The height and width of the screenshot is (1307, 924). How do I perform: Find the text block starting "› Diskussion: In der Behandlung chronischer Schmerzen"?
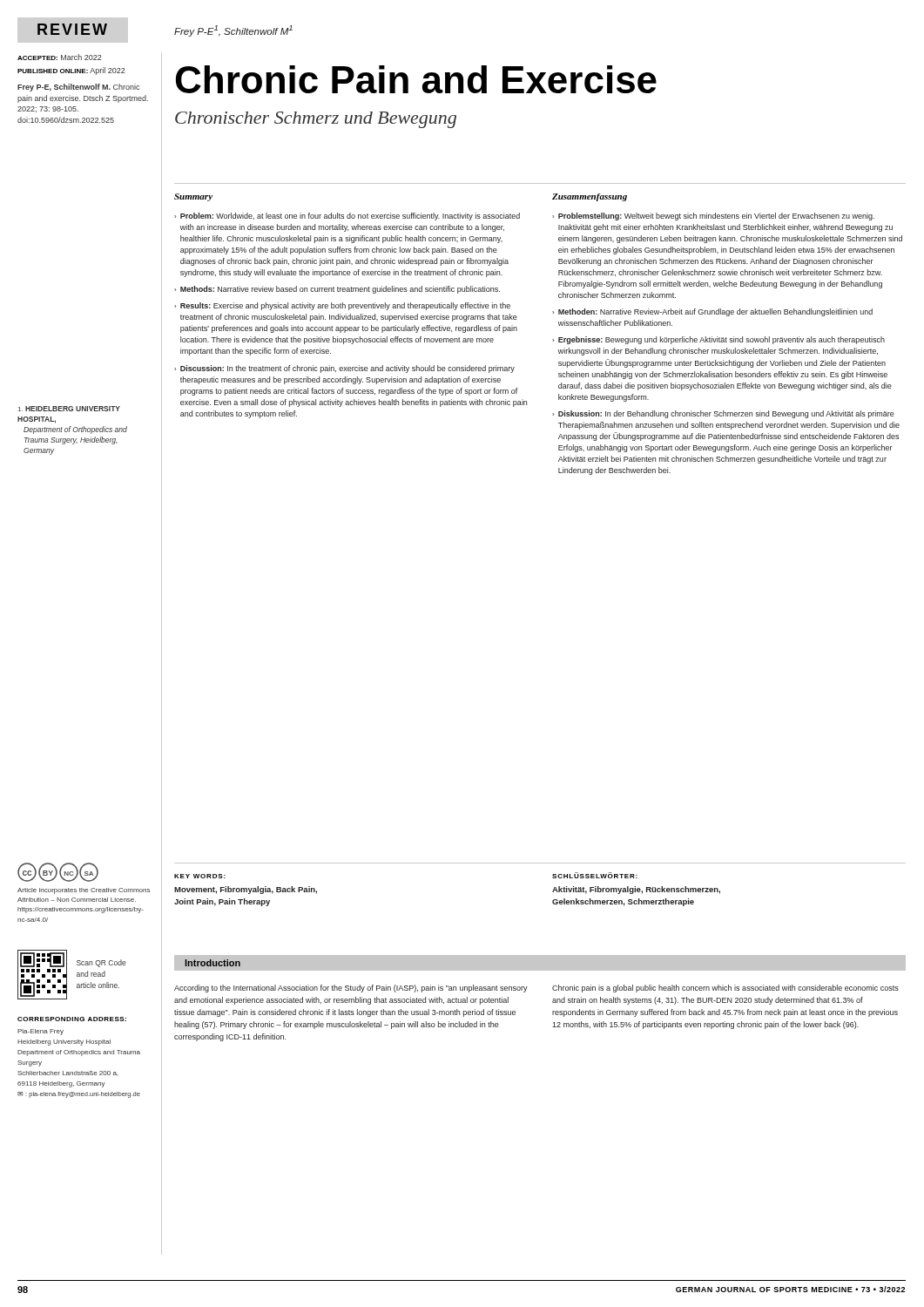[x=729, y=442]
